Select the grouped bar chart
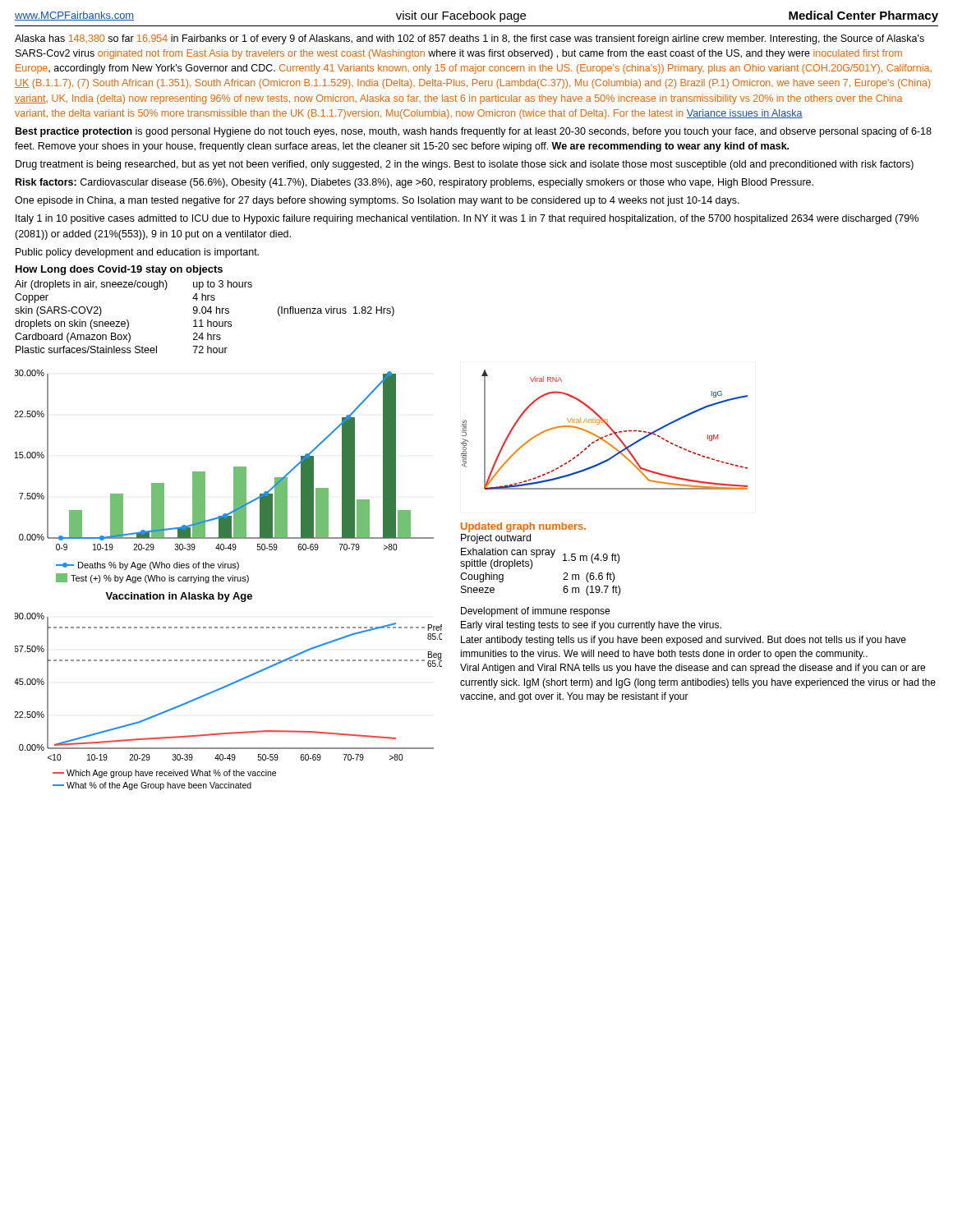This screenshot has width=953, height=1232. (228, 472)
